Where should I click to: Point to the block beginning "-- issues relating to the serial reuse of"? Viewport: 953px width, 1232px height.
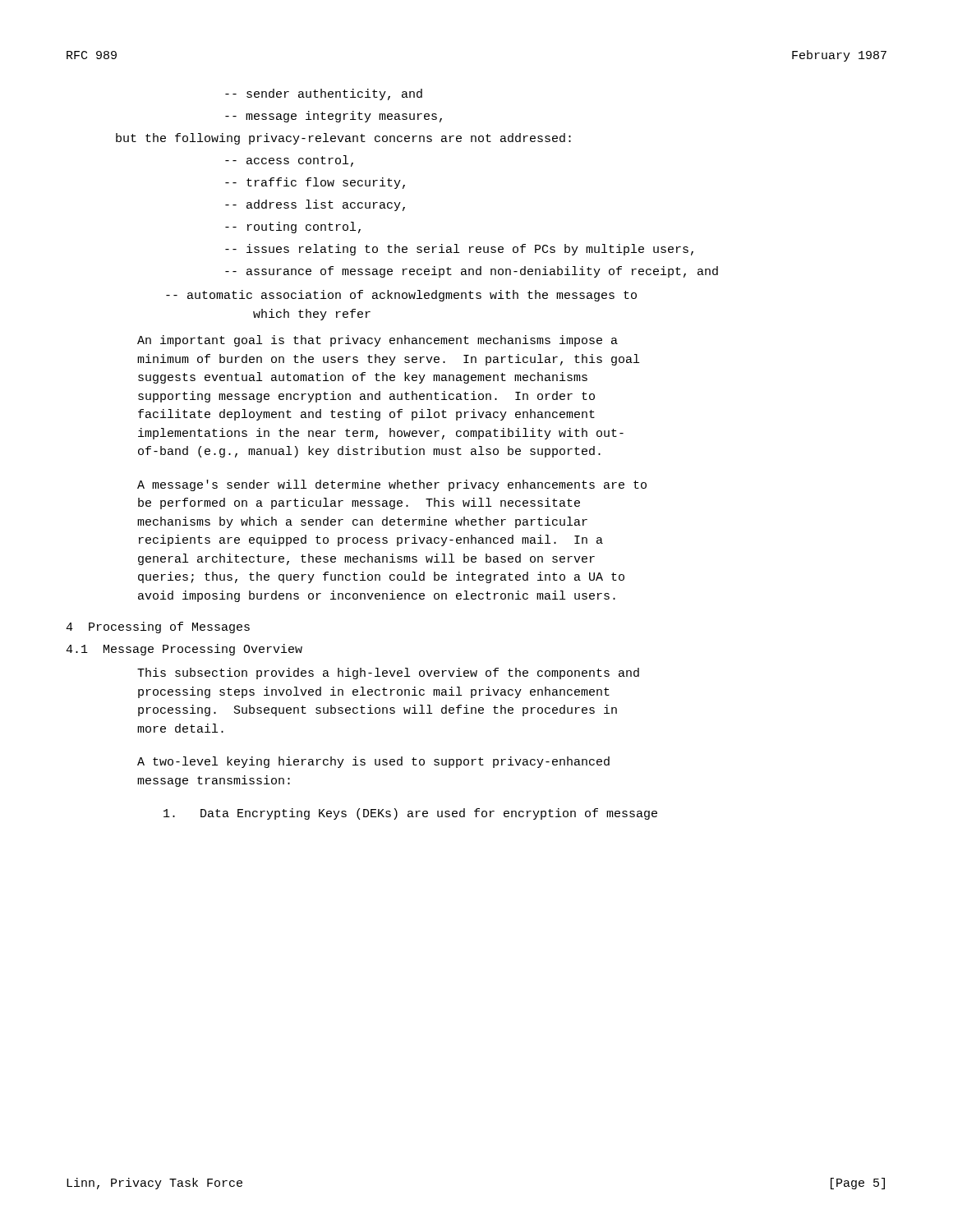pos(431,250)
